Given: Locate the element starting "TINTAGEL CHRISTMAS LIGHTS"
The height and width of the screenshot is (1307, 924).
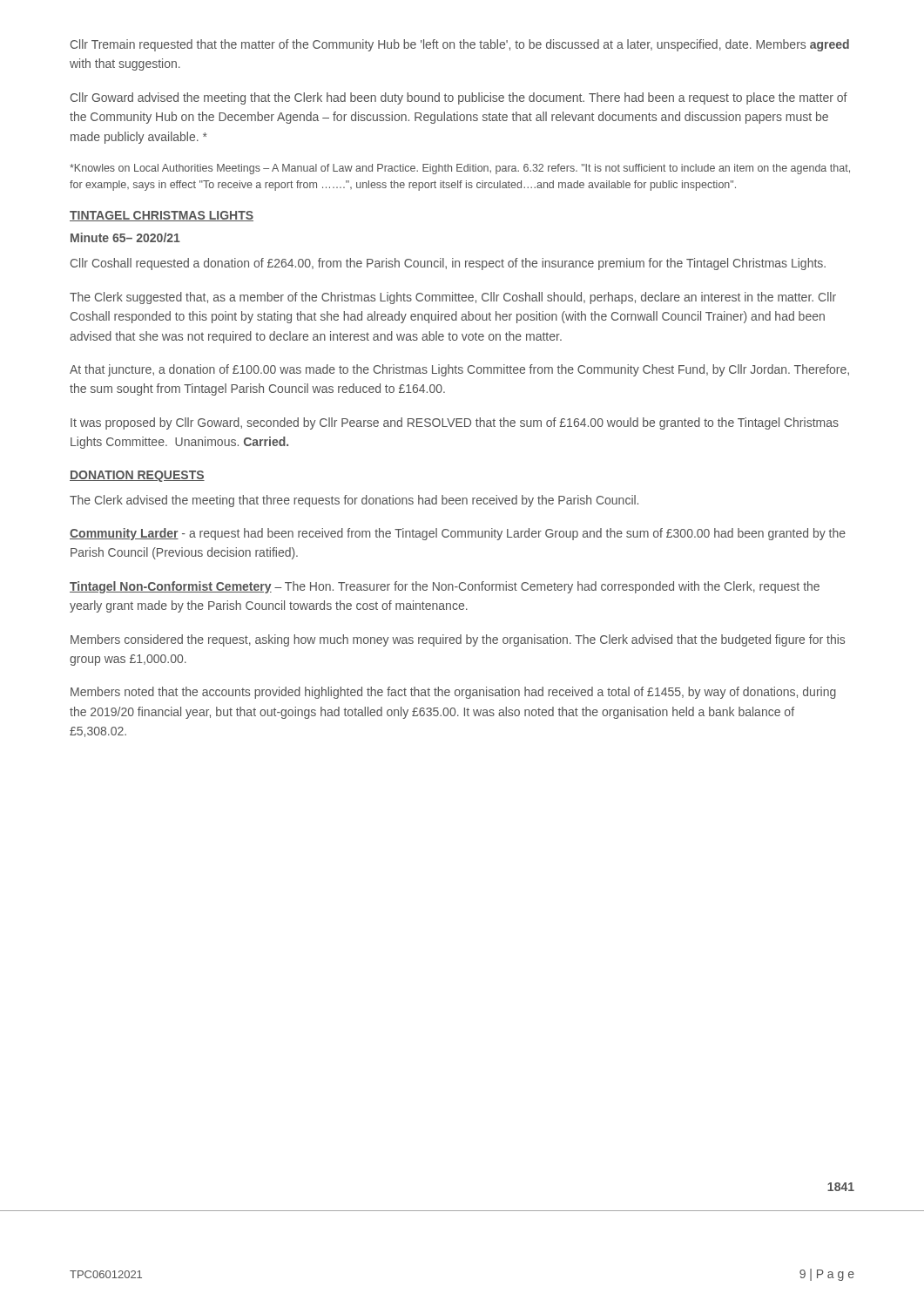Looking at the screenshot, I should [162, 216].
